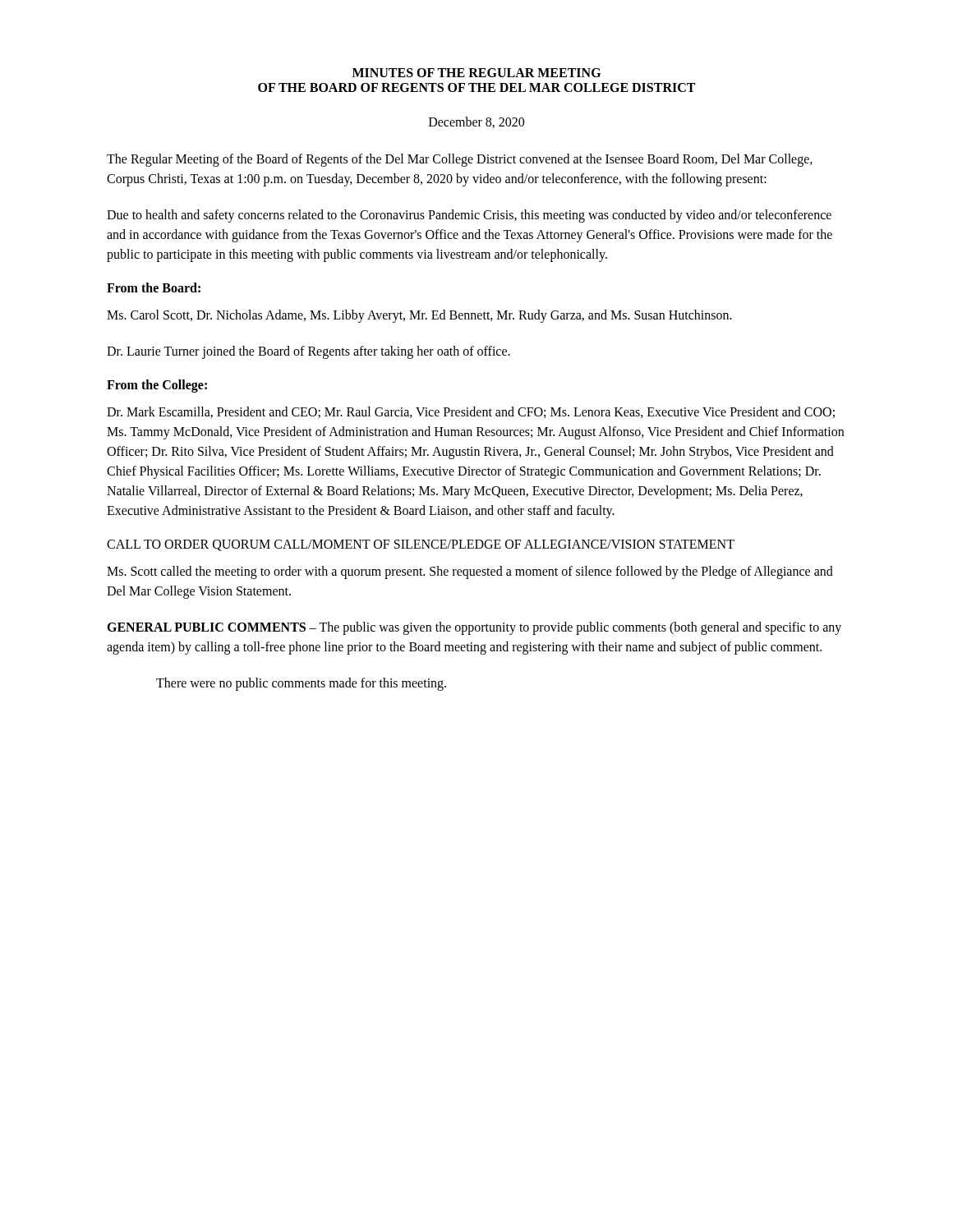Click the passage that begins "GENERAL PUBLIC COMMENTS"

474,637
